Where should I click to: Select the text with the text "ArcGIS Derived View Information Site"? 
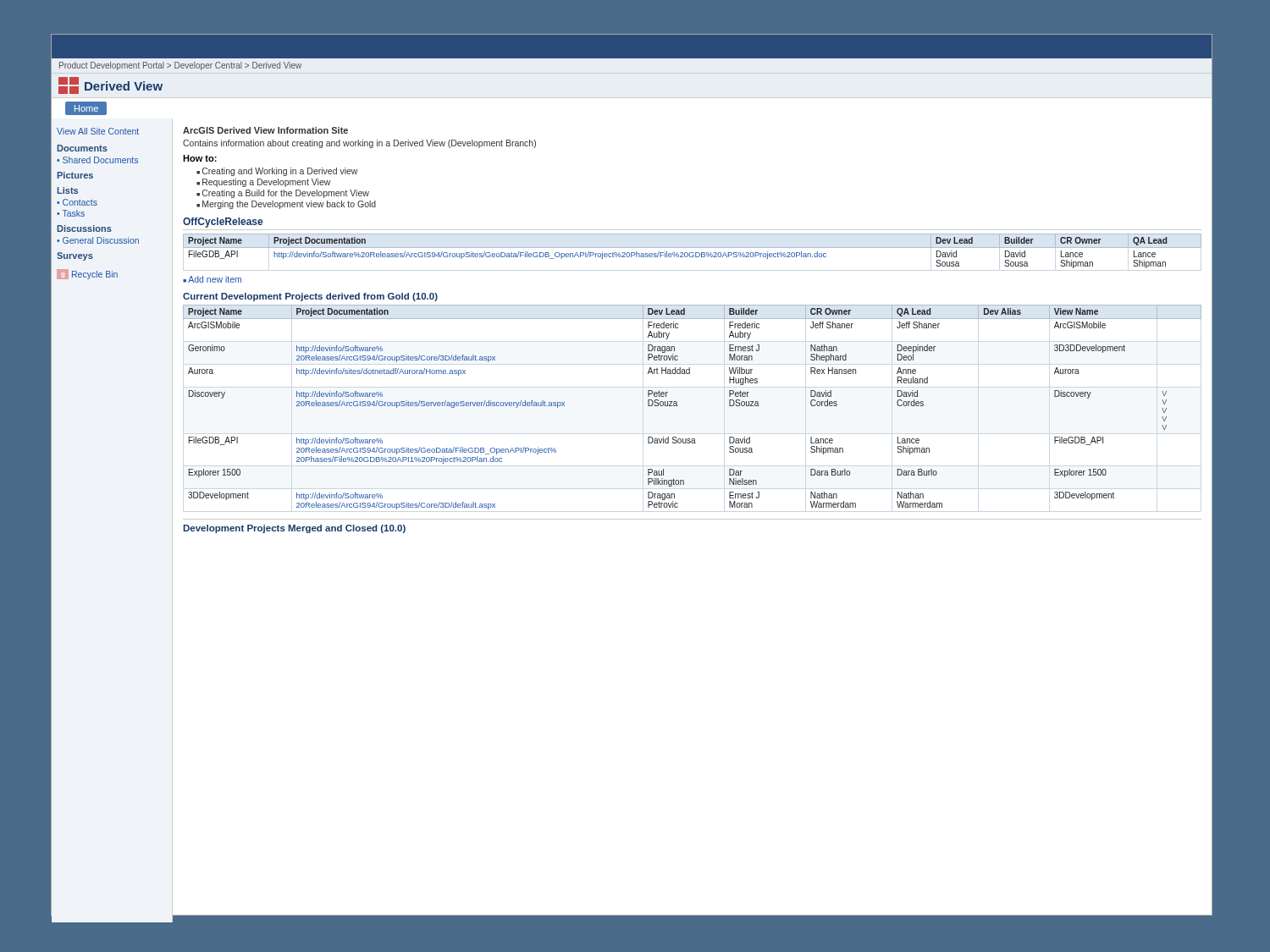266,130
